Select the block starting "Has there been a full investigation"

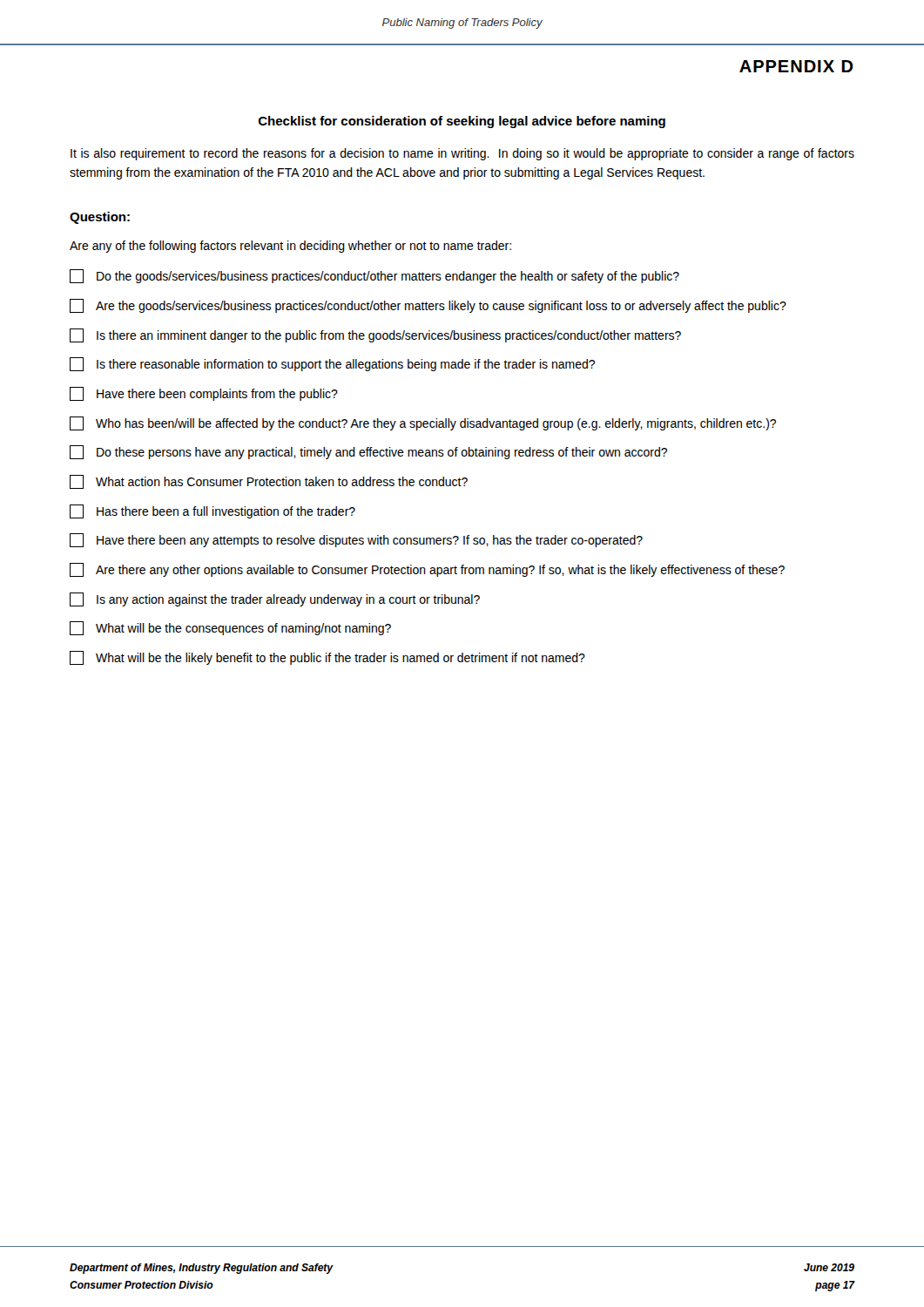pos(212,511)
